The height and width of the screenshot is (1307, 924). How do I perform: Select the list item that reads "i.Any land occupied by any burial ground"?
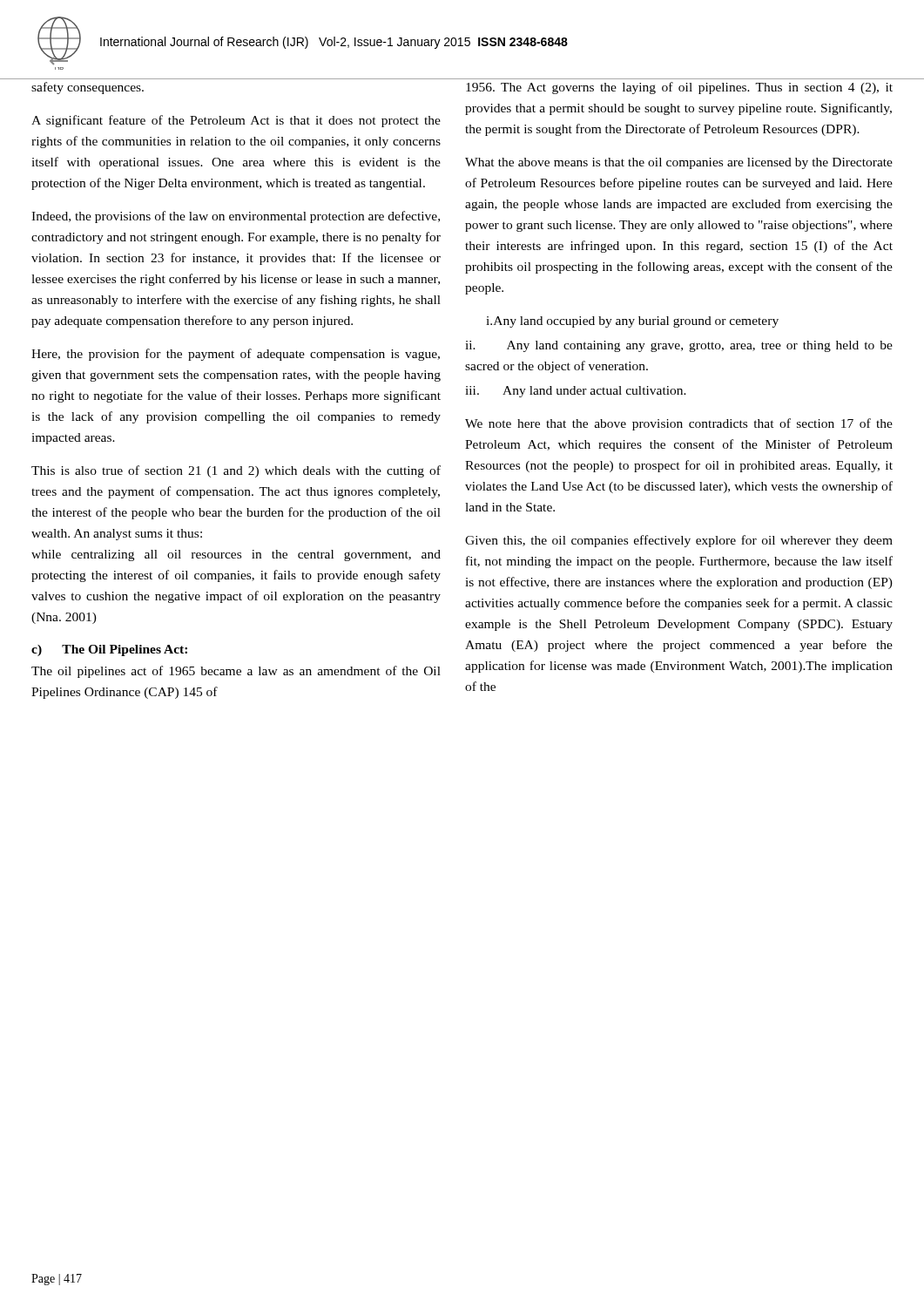632,320
